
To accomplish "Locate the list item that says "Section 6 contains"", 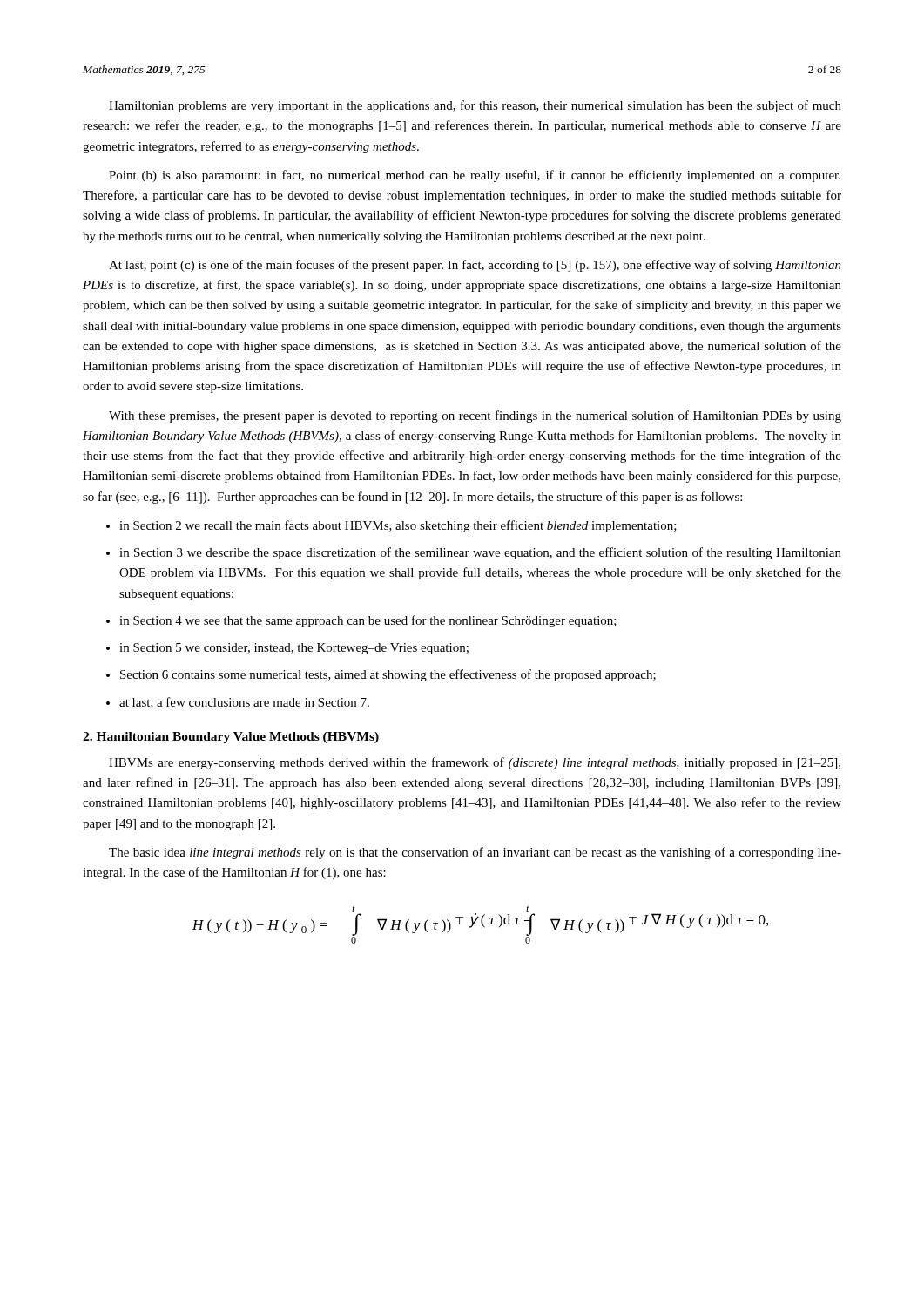I will pyautogui.click(x=388, y=675).
